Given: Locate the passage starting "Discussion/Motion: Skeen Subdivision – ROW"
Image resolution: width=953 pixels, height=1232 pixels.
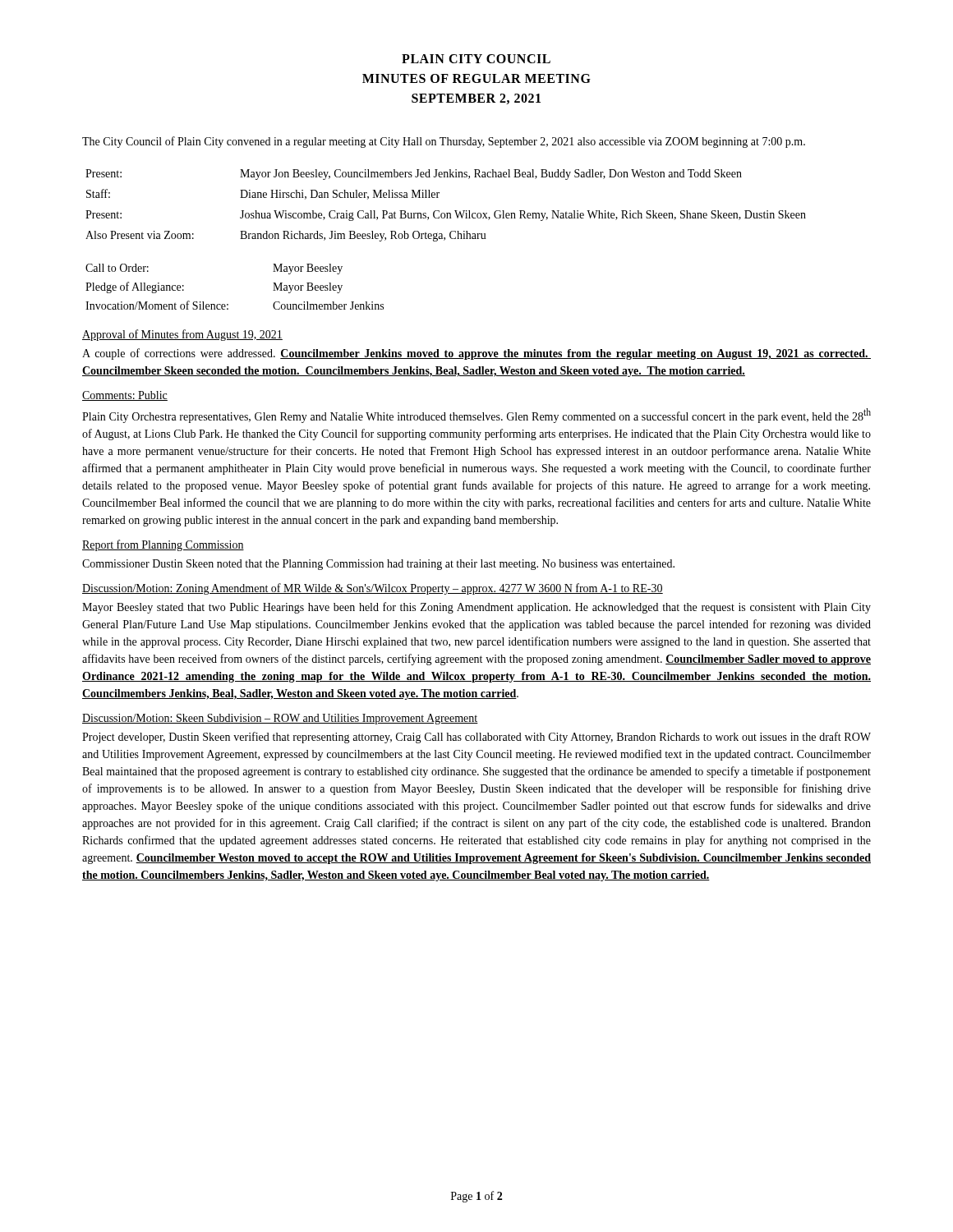Looking at the screenshot, I should tap(280, 718).
